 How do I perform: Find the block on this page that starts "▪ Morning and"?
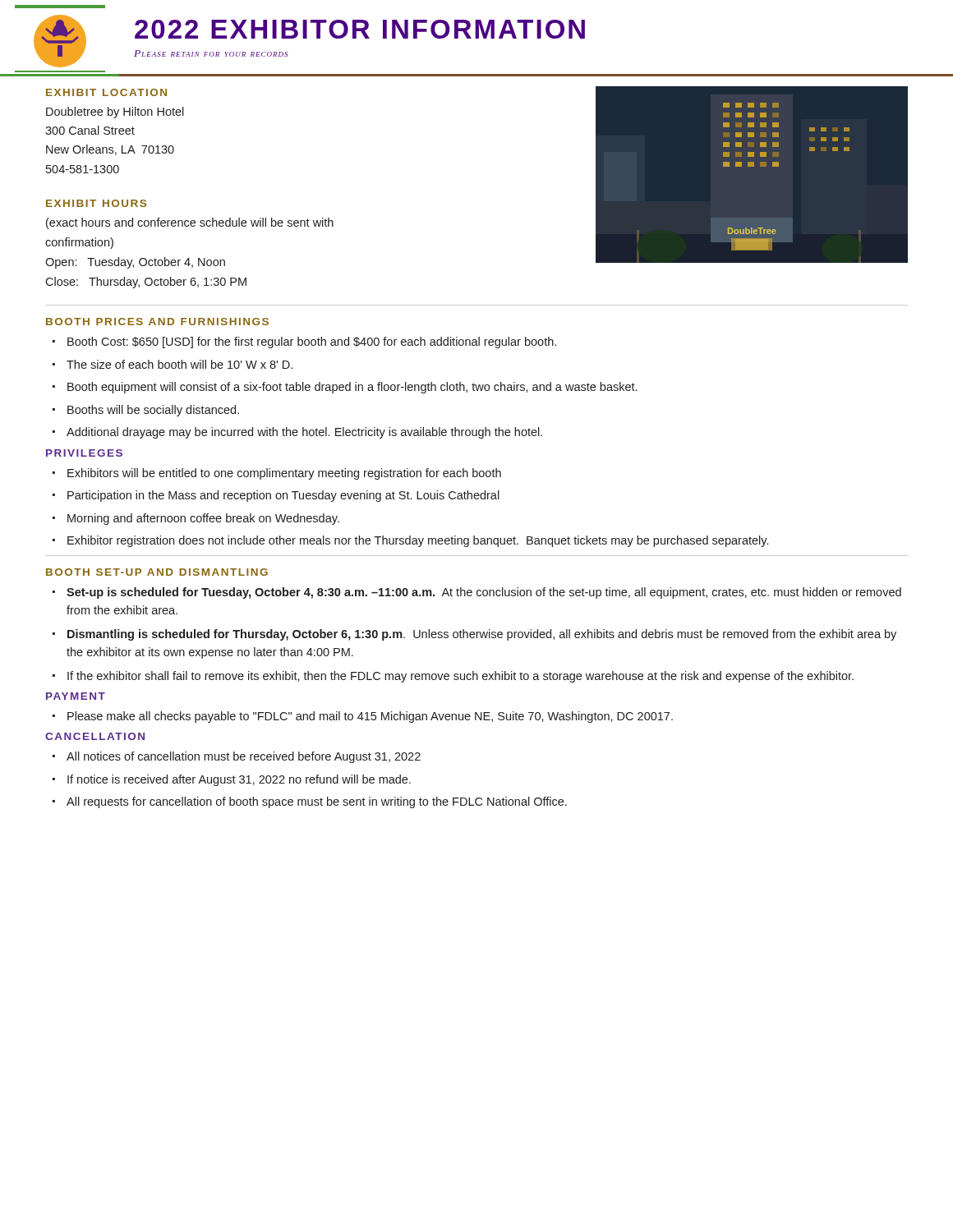pyautogui.click(x=196, y=517)
